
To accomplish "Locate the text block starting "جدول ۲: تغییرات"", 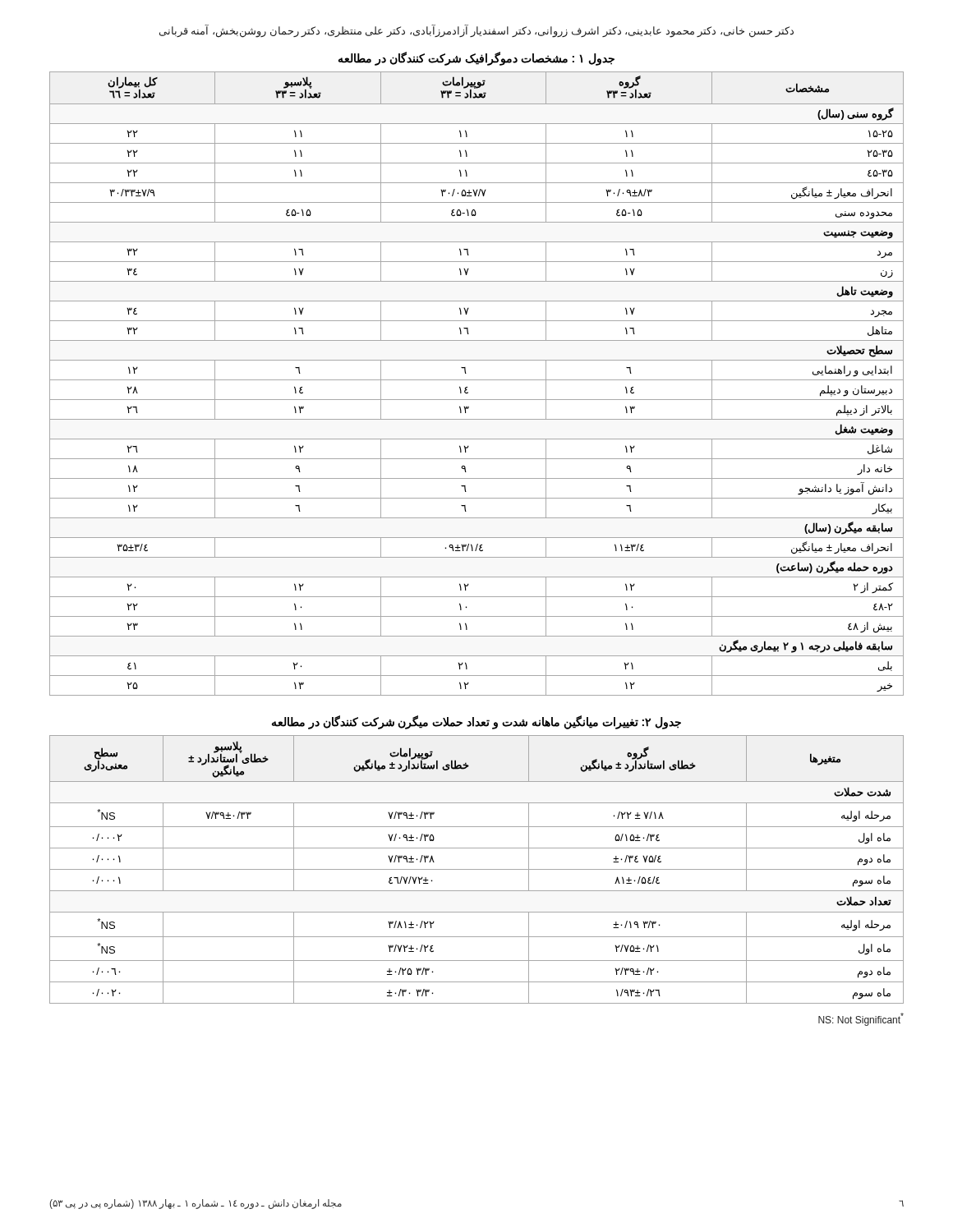I will point(476,722).
